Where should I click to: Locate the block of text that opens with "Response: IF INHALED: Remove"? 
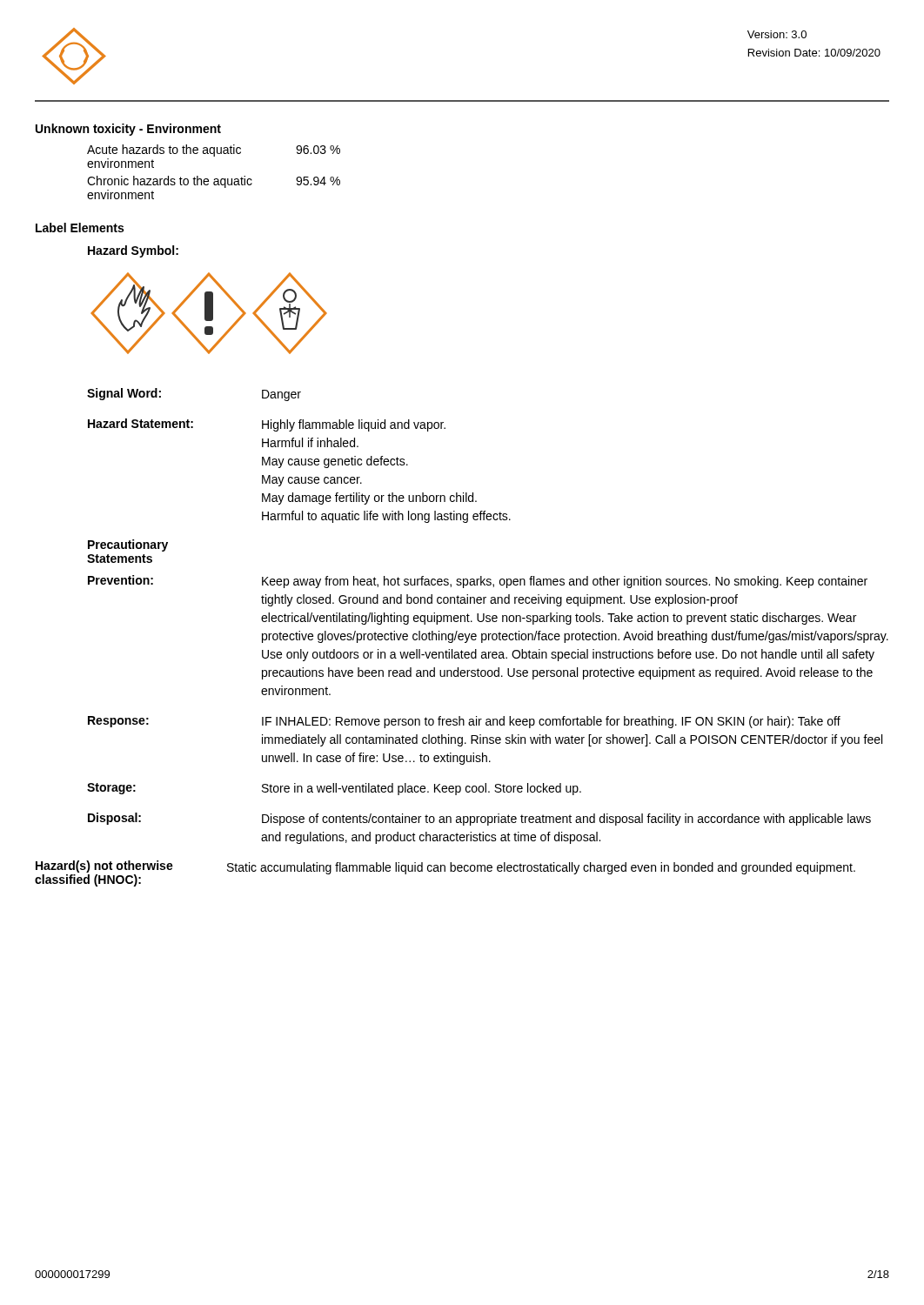tap(488, 740)
